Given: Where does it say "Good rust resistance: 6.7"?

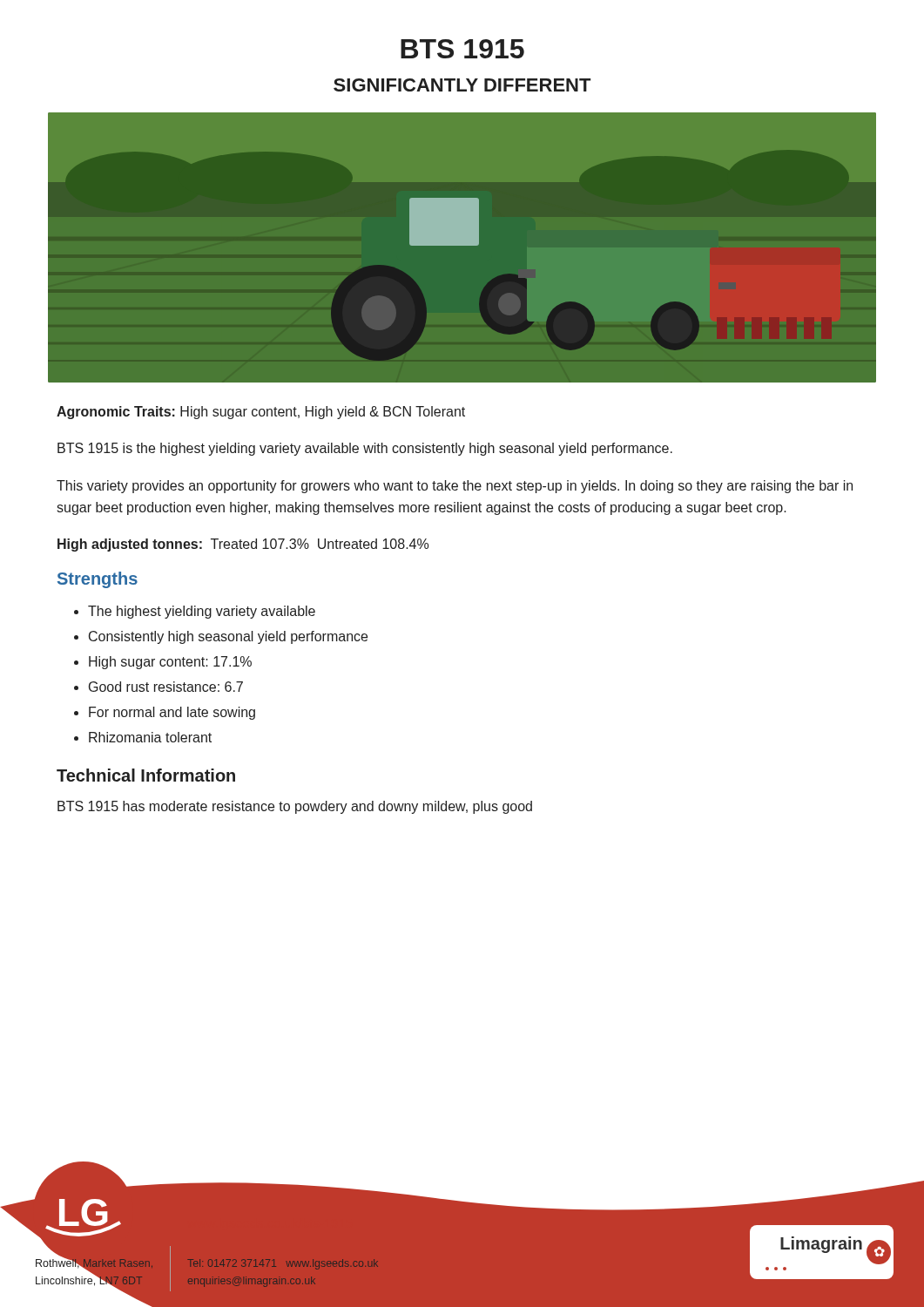Looking at the screenshot, I should point(166,687).
